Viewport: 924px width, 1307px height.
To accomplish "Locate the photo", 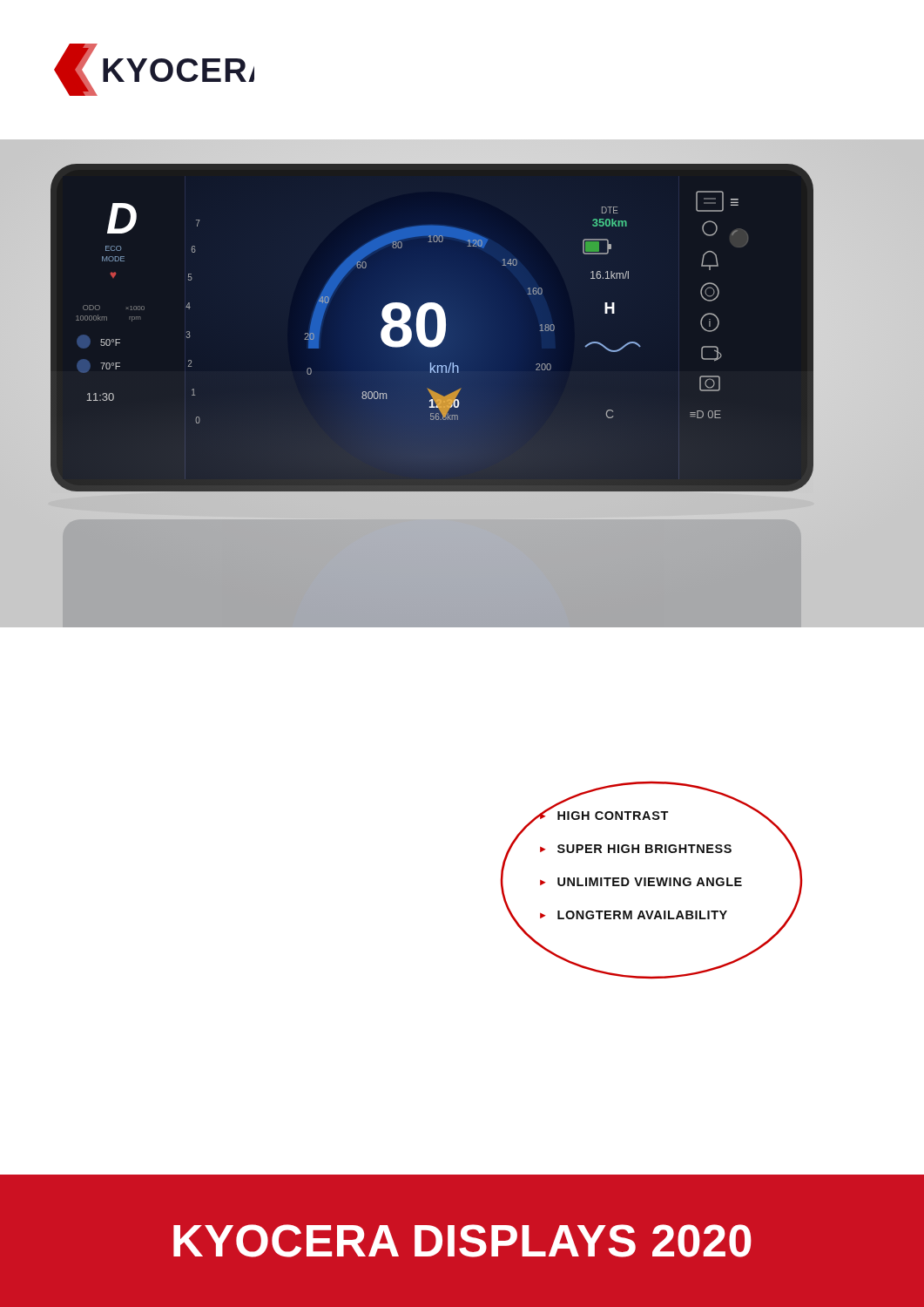I will pos(462,383).
